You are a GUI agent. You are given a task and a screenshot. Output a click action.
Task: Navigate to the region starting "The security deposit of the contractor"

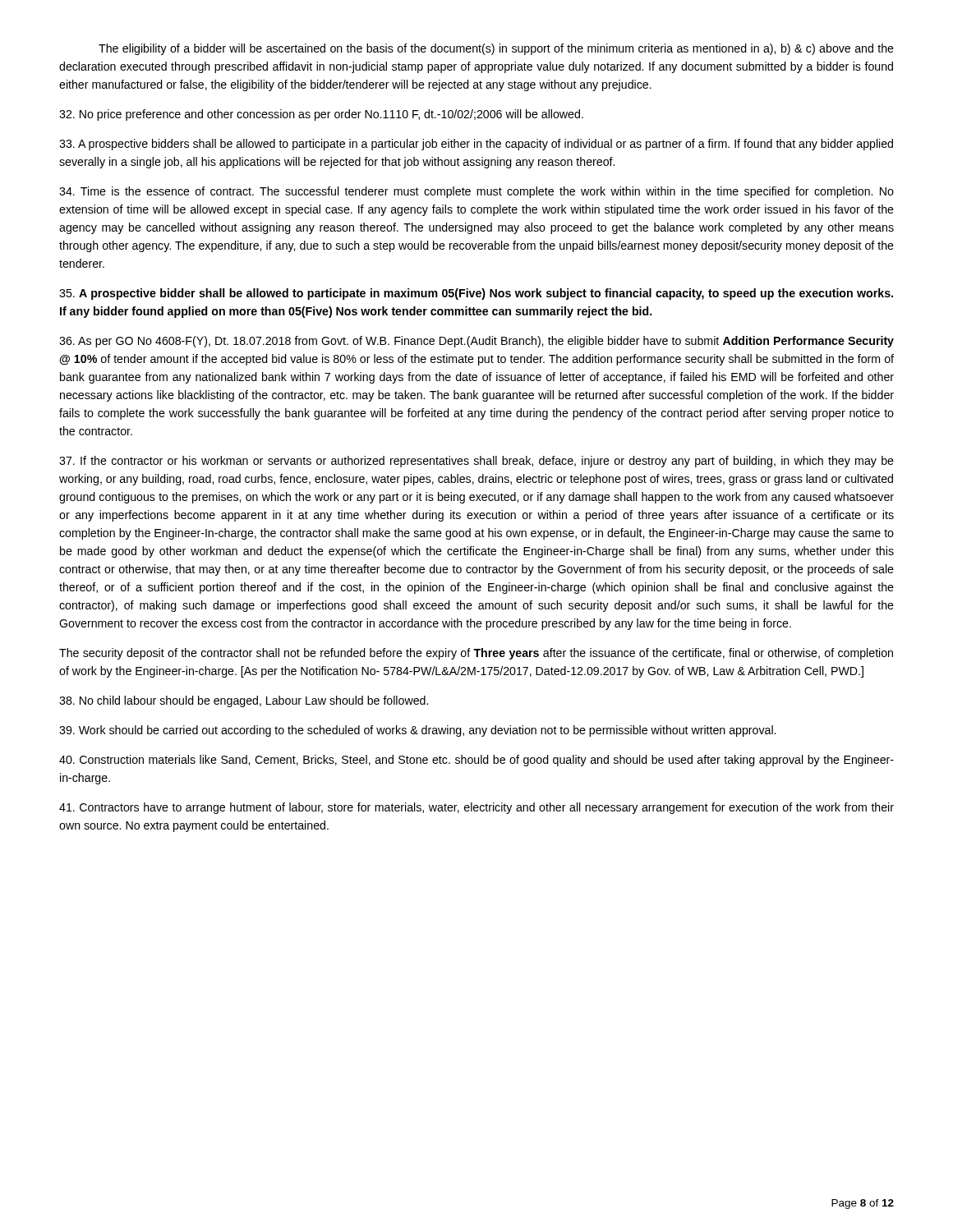point(476,662)
